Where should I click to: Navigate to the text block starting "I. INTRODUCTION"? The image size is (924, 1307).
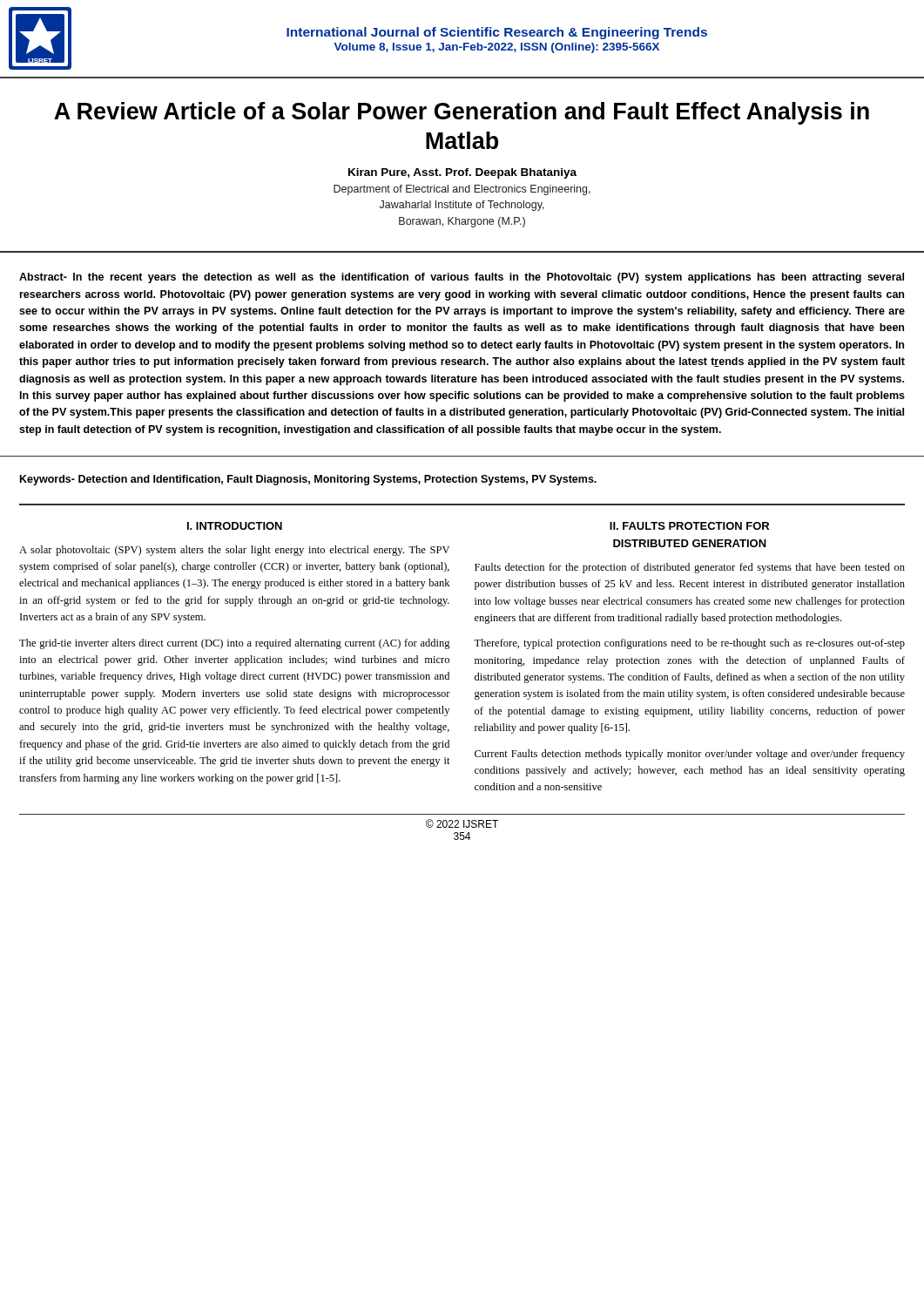[x=234, y=526]
